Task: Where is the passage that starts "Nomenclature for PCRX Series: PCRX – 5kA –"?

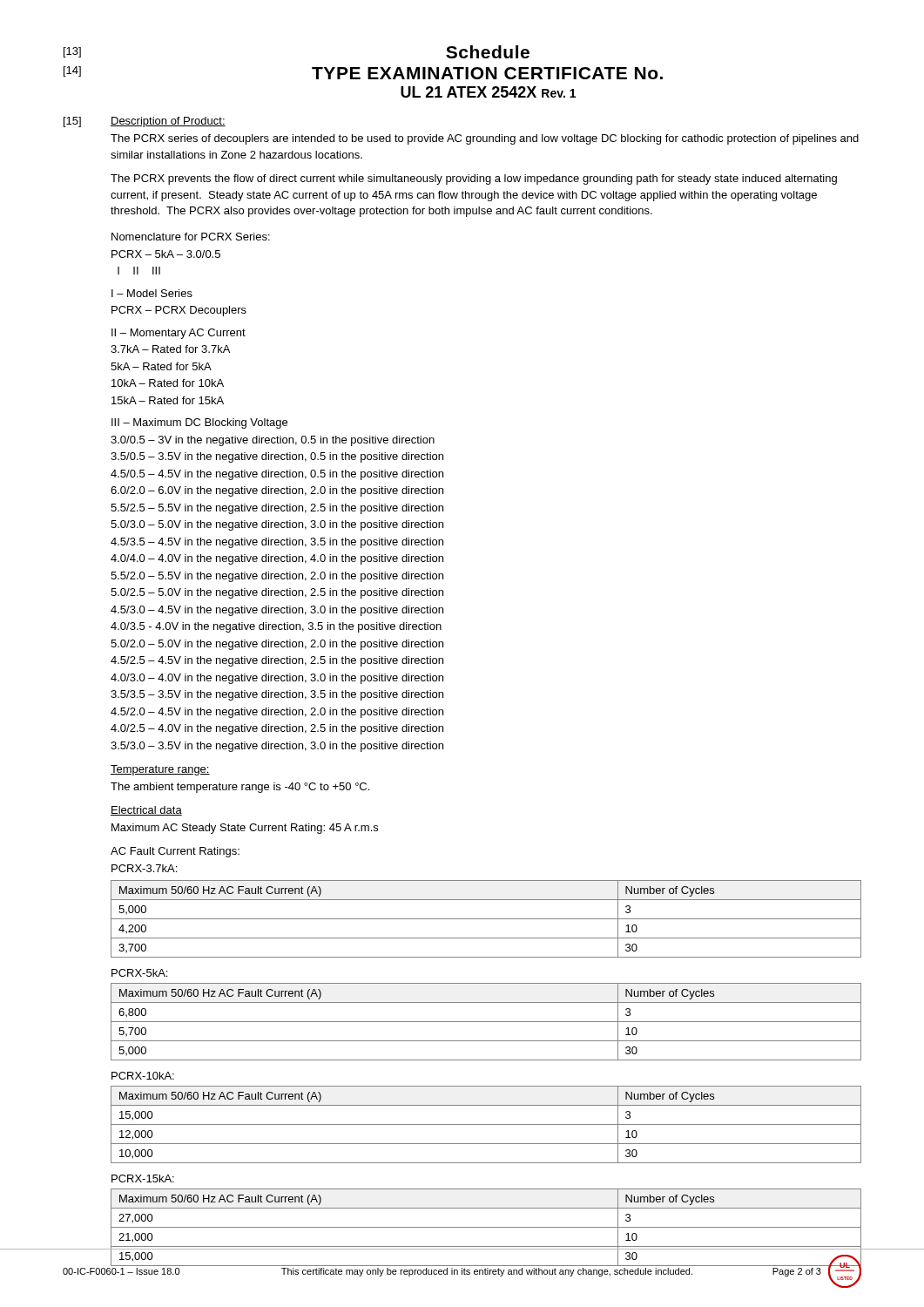Action: (191, 254)
